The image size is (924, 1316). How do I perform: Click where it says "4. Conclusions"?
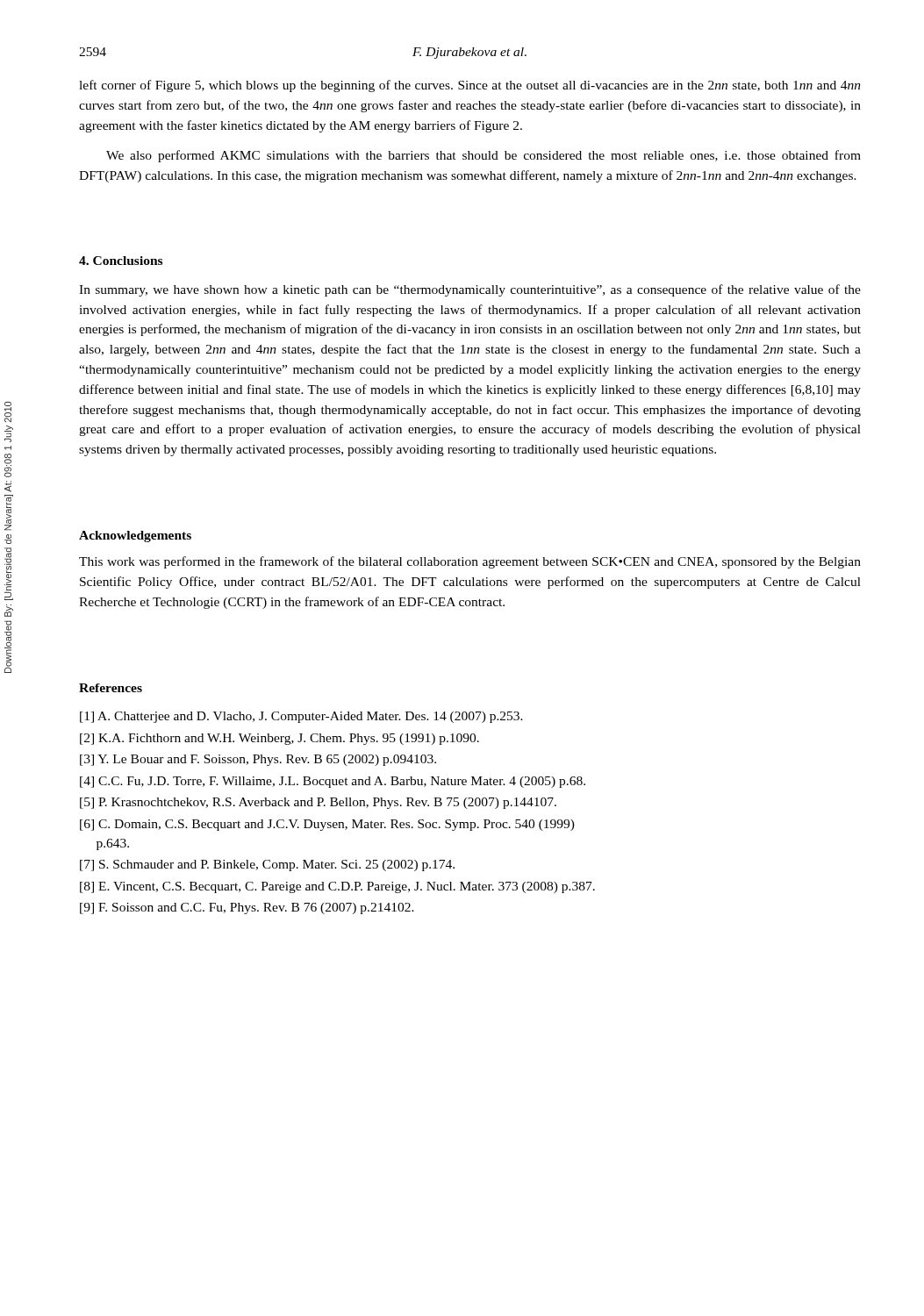[x=121, y=260]
